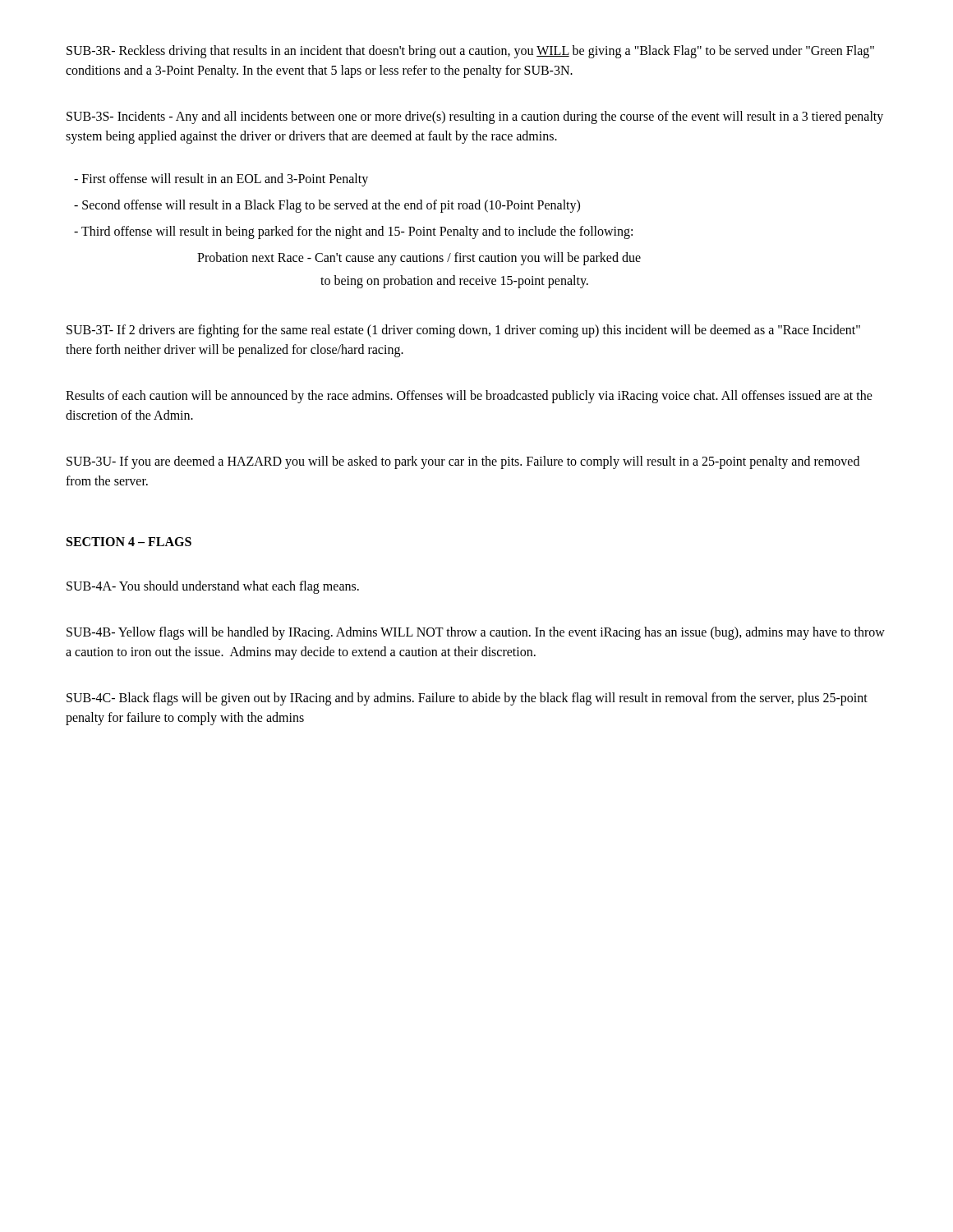Locate the text block that reads "Probation next Race - Can't cause any"
Image resolution: width=953 pixels, height=1232 pixels.
click(542, 258)
